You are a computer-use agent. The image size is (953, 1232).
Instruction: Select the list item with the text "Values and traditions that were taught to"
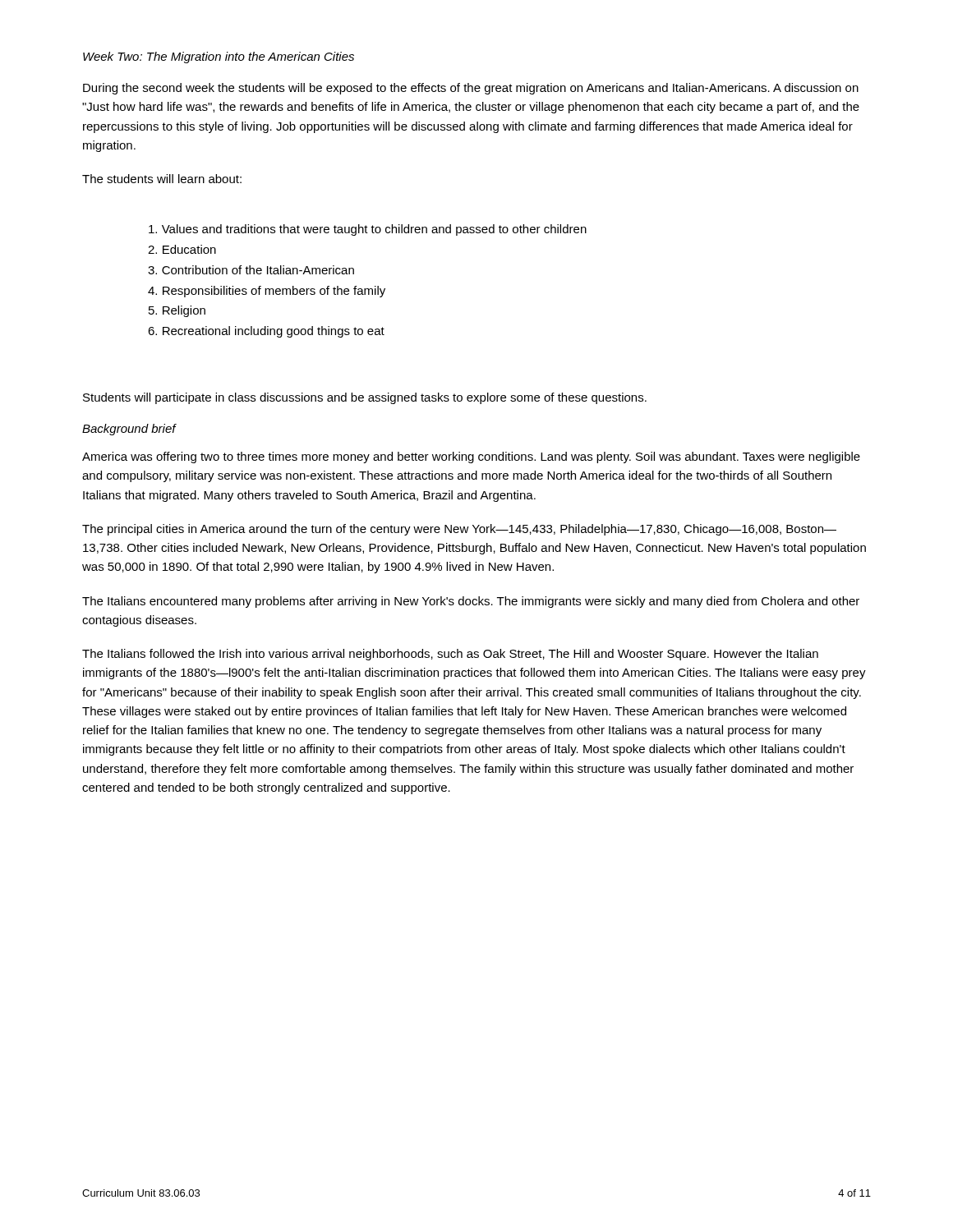point(367,229)
